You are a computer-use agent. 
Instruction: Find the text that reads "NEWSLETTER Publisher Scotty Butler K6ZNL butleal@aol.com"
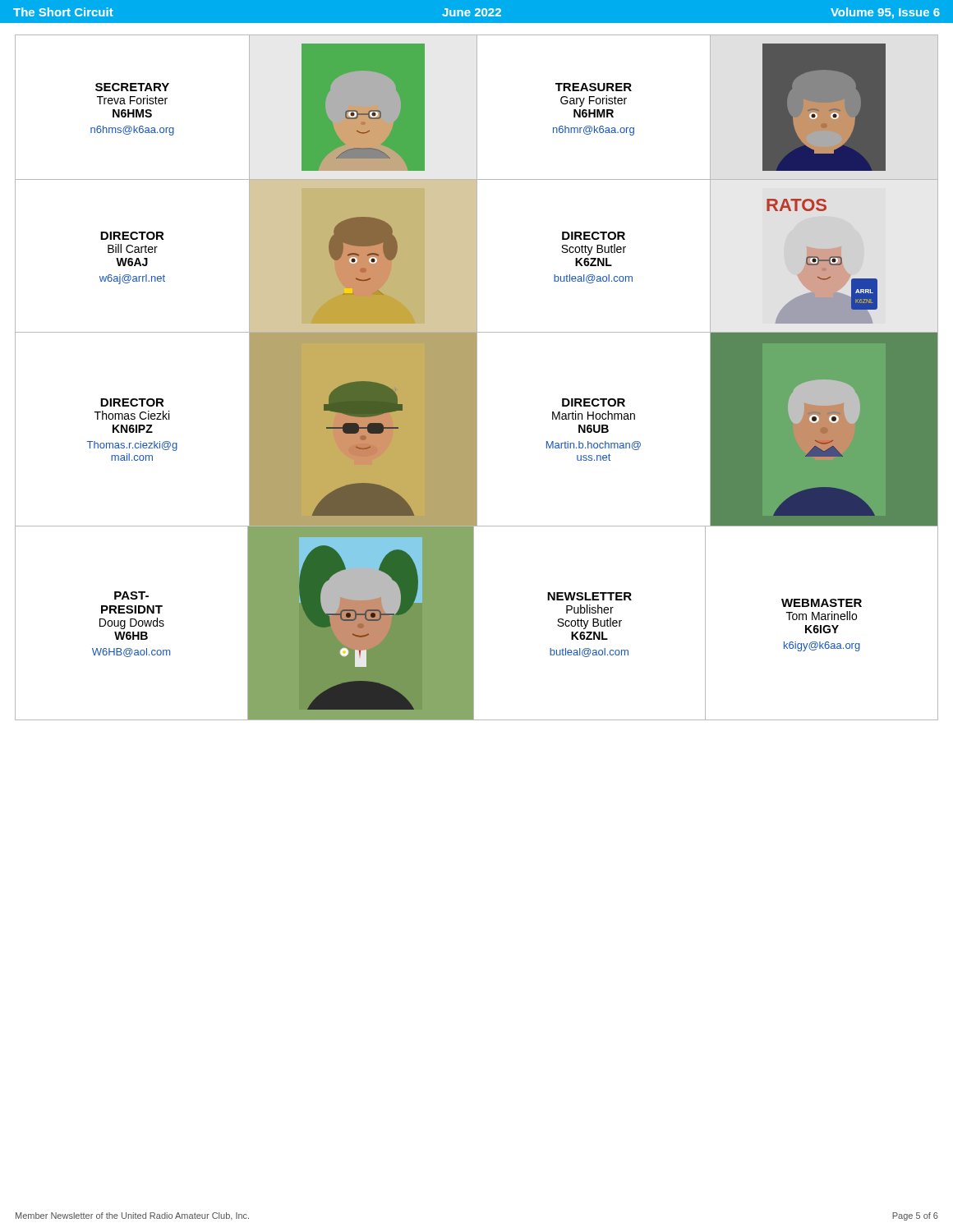589,623
